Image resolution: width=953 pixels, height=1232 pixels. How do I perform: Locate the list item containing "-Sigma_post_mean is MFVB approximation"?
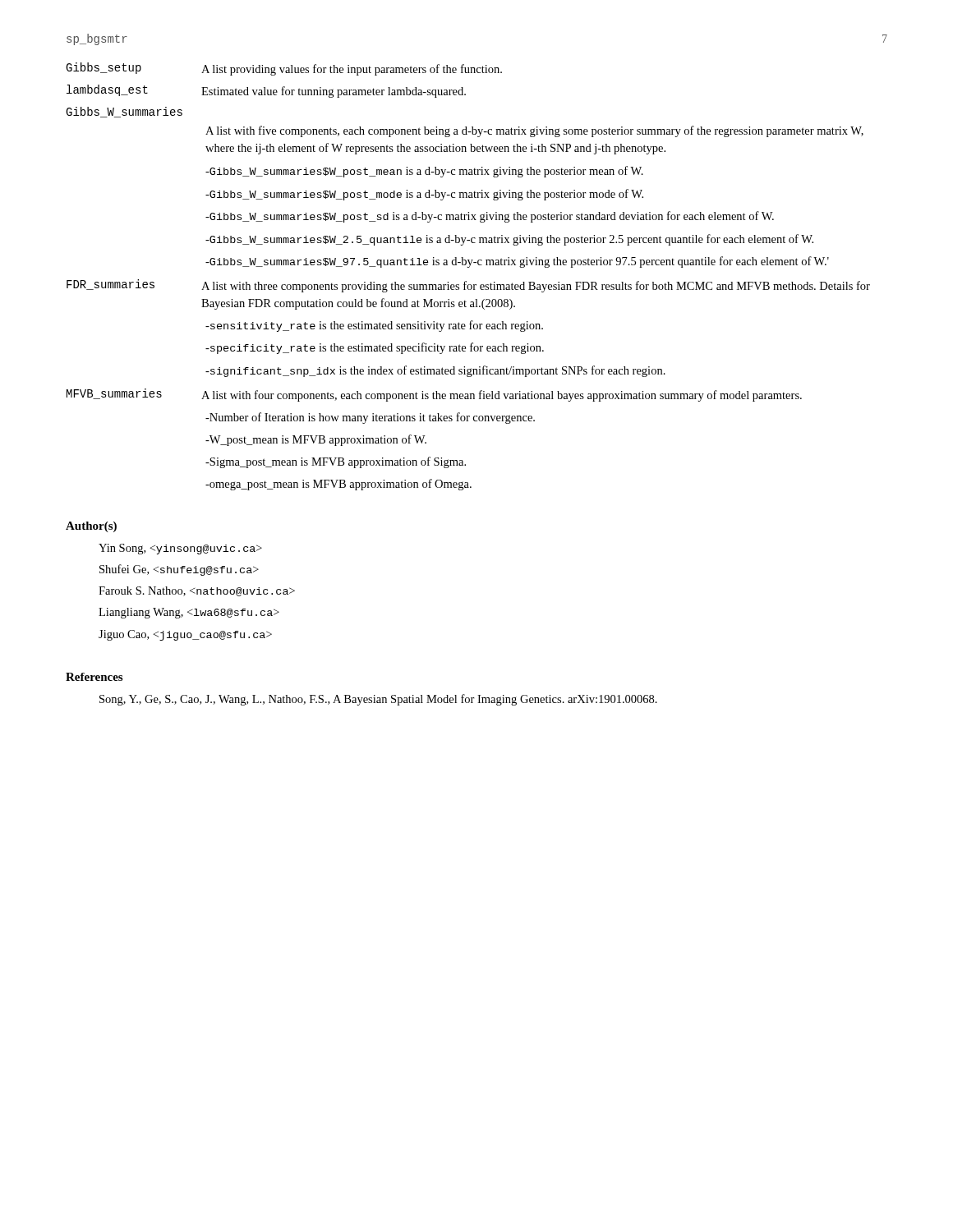tap(336, 461)
